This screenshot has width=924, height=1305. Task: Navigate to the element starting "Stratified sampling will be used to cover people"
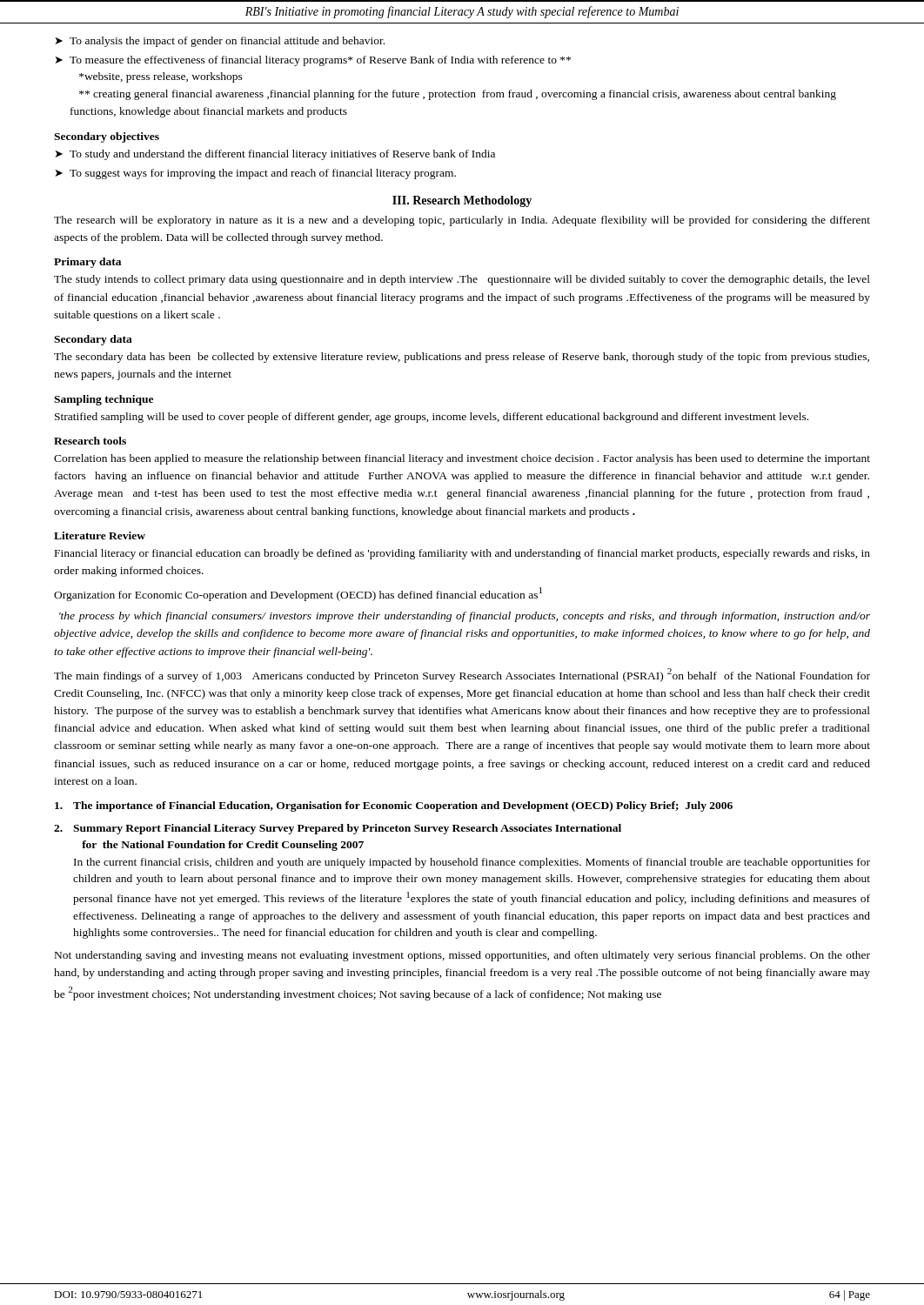(432, 416)
